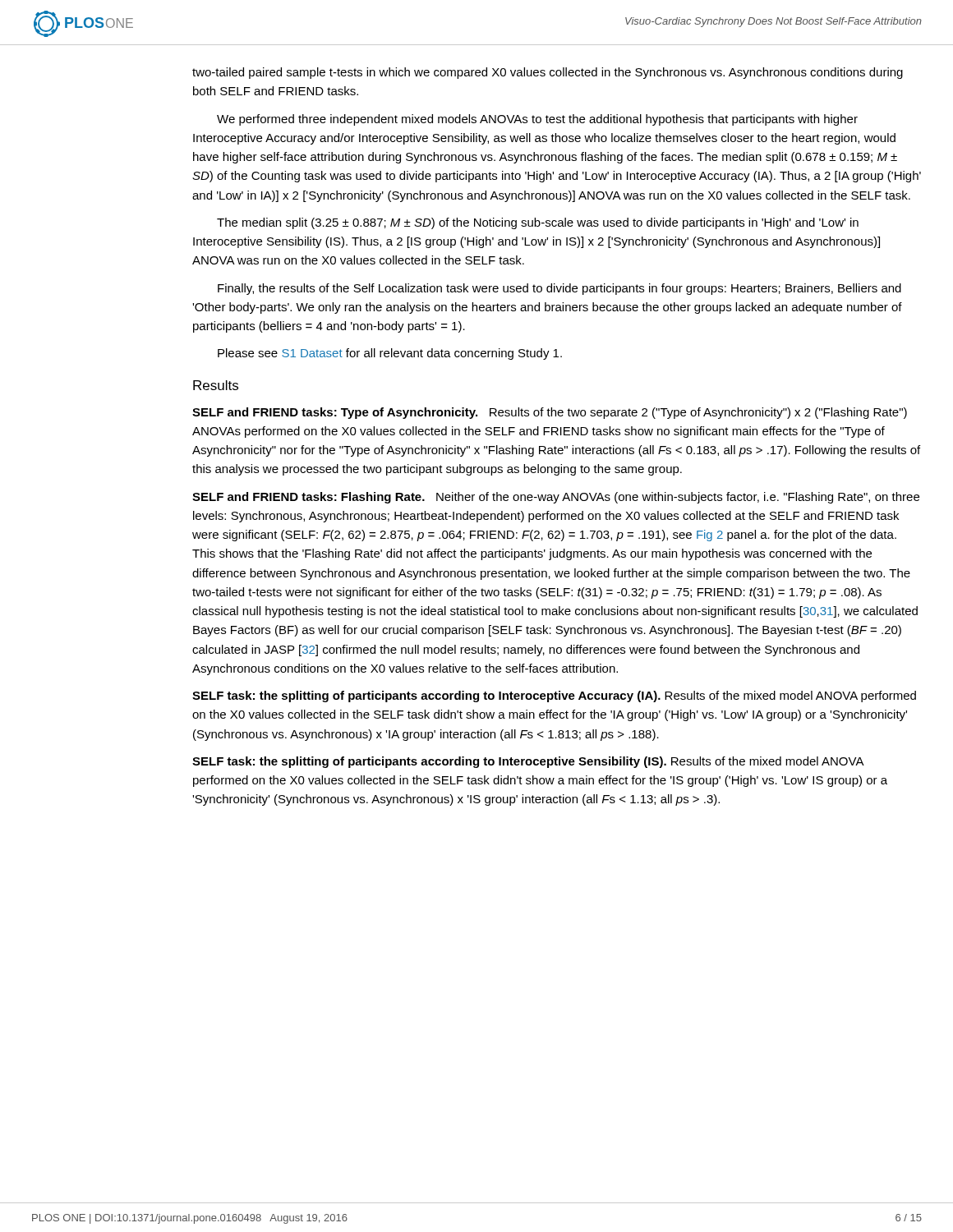Point to the text block starting "SELF and FRIEND tasks: Flashing Rate. Neither"

(x=557, y=582)
